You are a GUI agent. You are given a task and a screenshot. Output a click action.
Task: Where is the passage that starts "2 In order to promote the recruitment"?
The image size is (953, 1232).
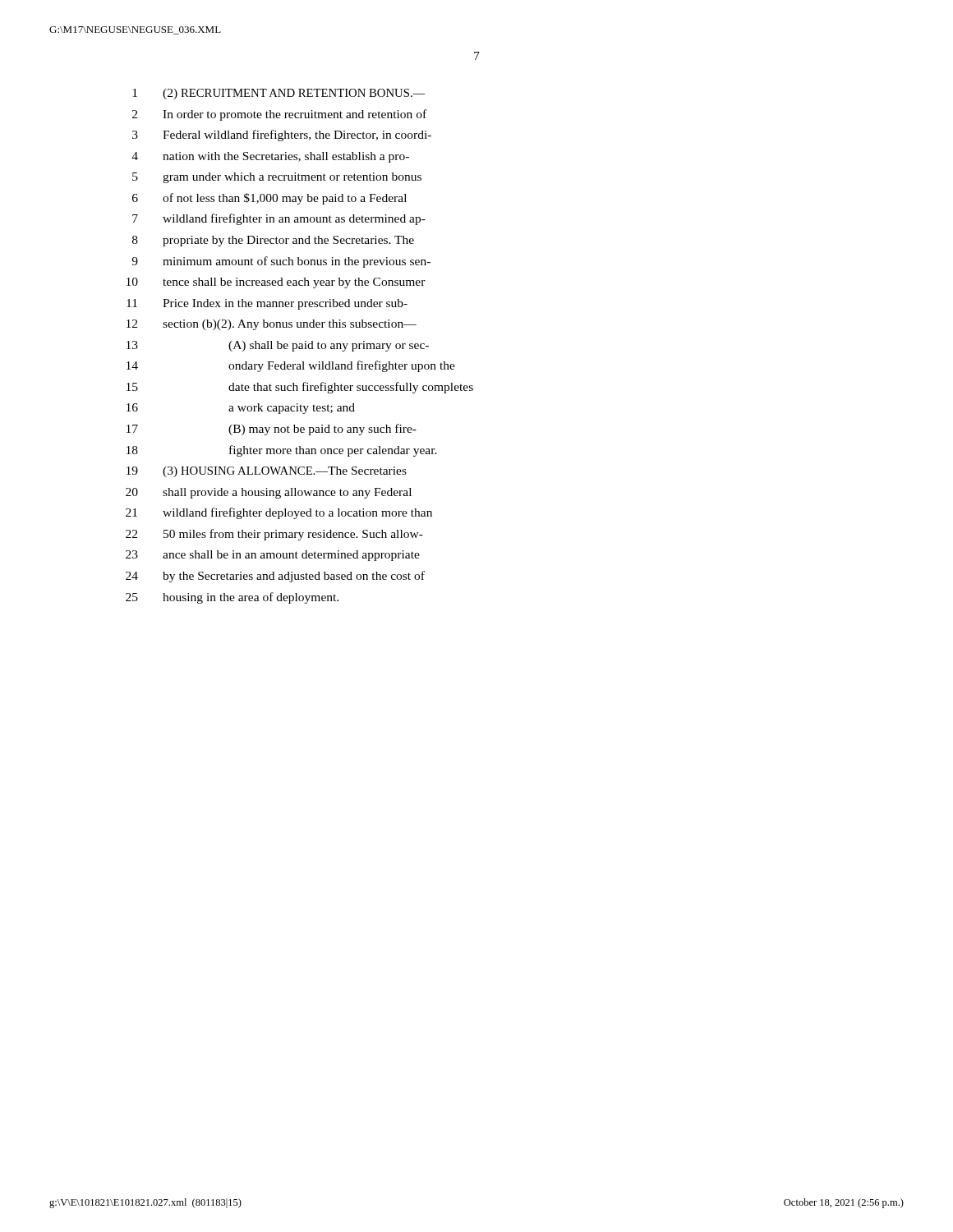[x=279, y=115]
